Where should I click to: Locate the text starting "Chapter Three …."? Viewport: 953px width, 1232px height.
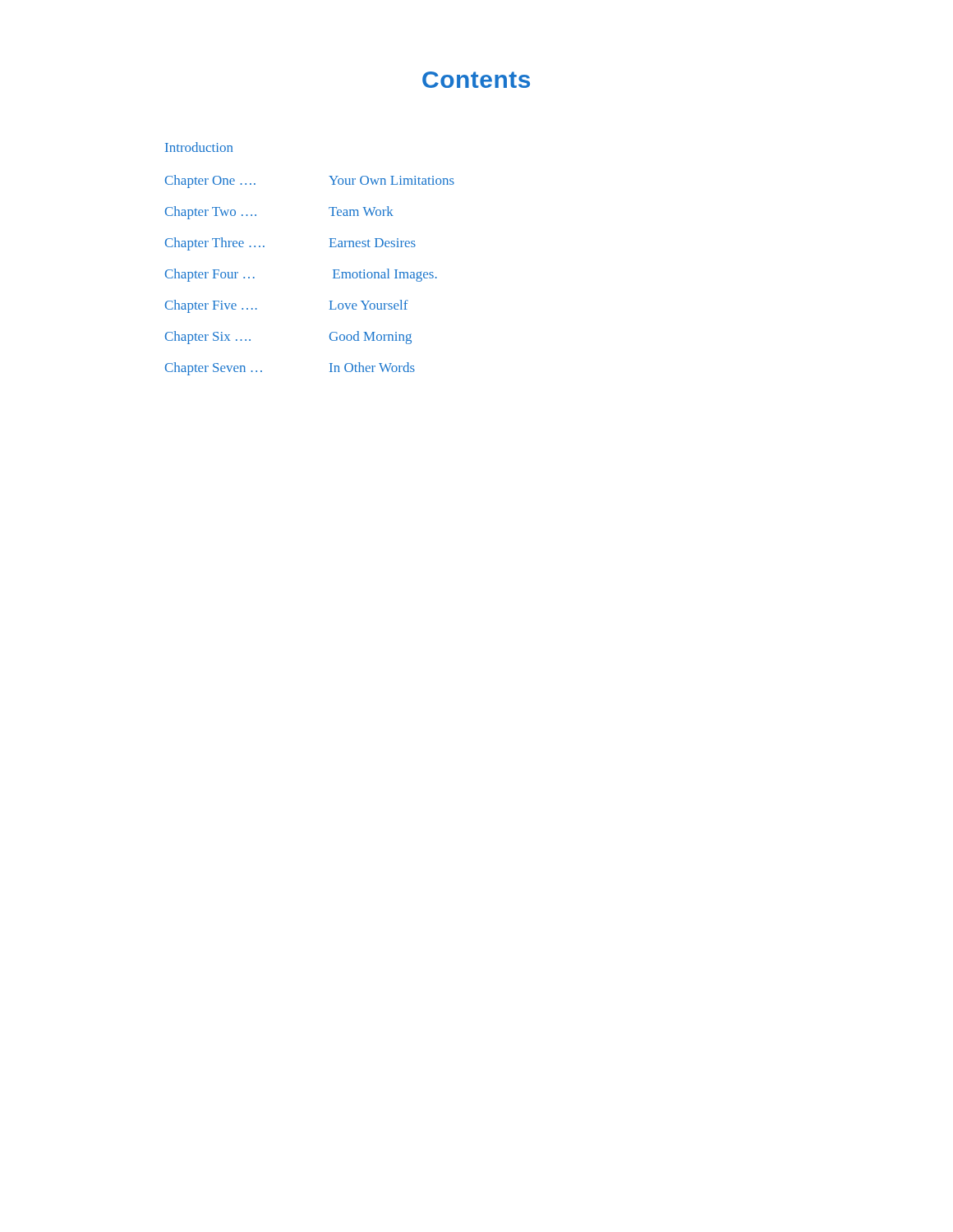click(206, 244)
